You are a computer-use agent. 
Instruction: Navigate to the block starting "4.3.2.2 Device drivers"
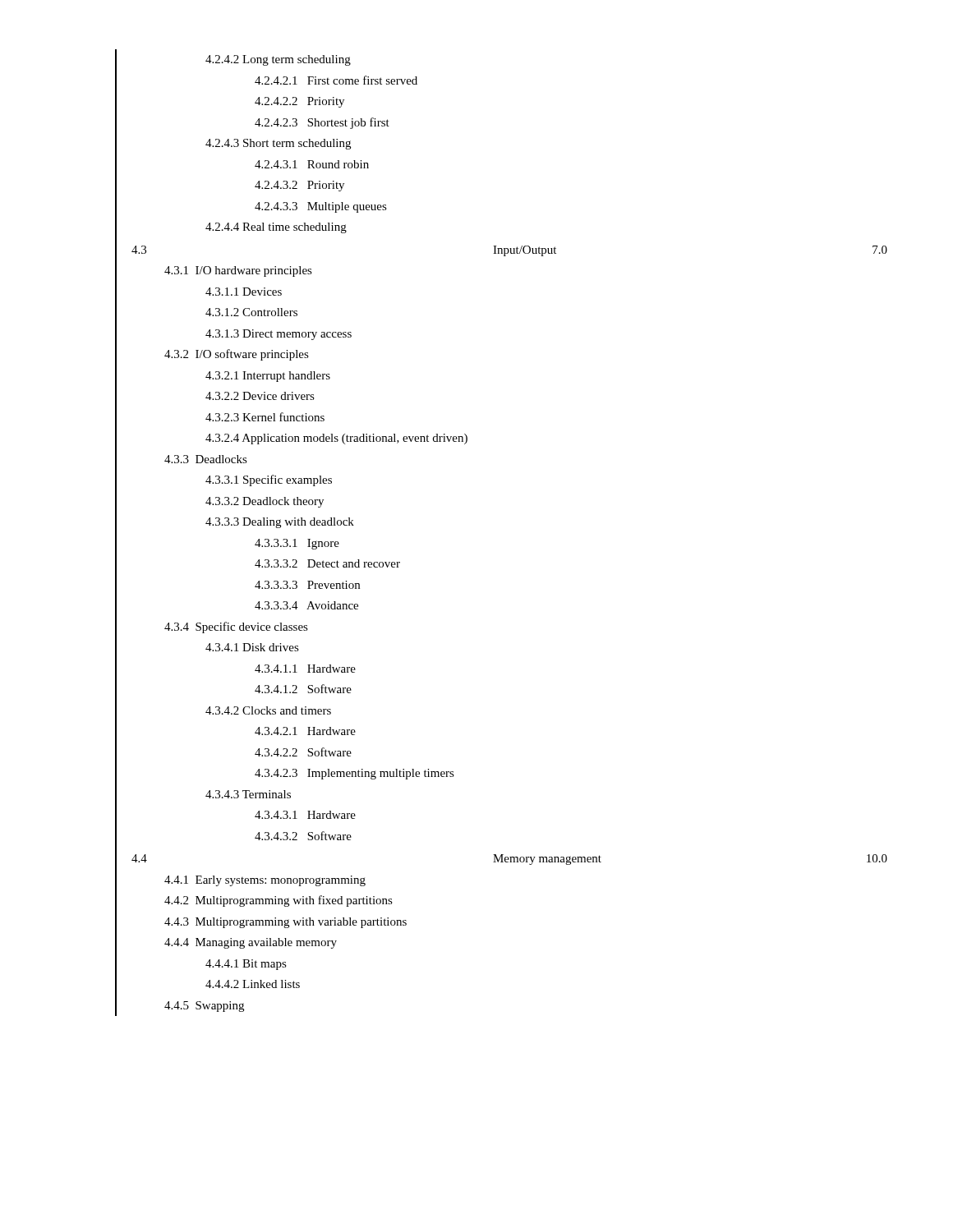260,396
